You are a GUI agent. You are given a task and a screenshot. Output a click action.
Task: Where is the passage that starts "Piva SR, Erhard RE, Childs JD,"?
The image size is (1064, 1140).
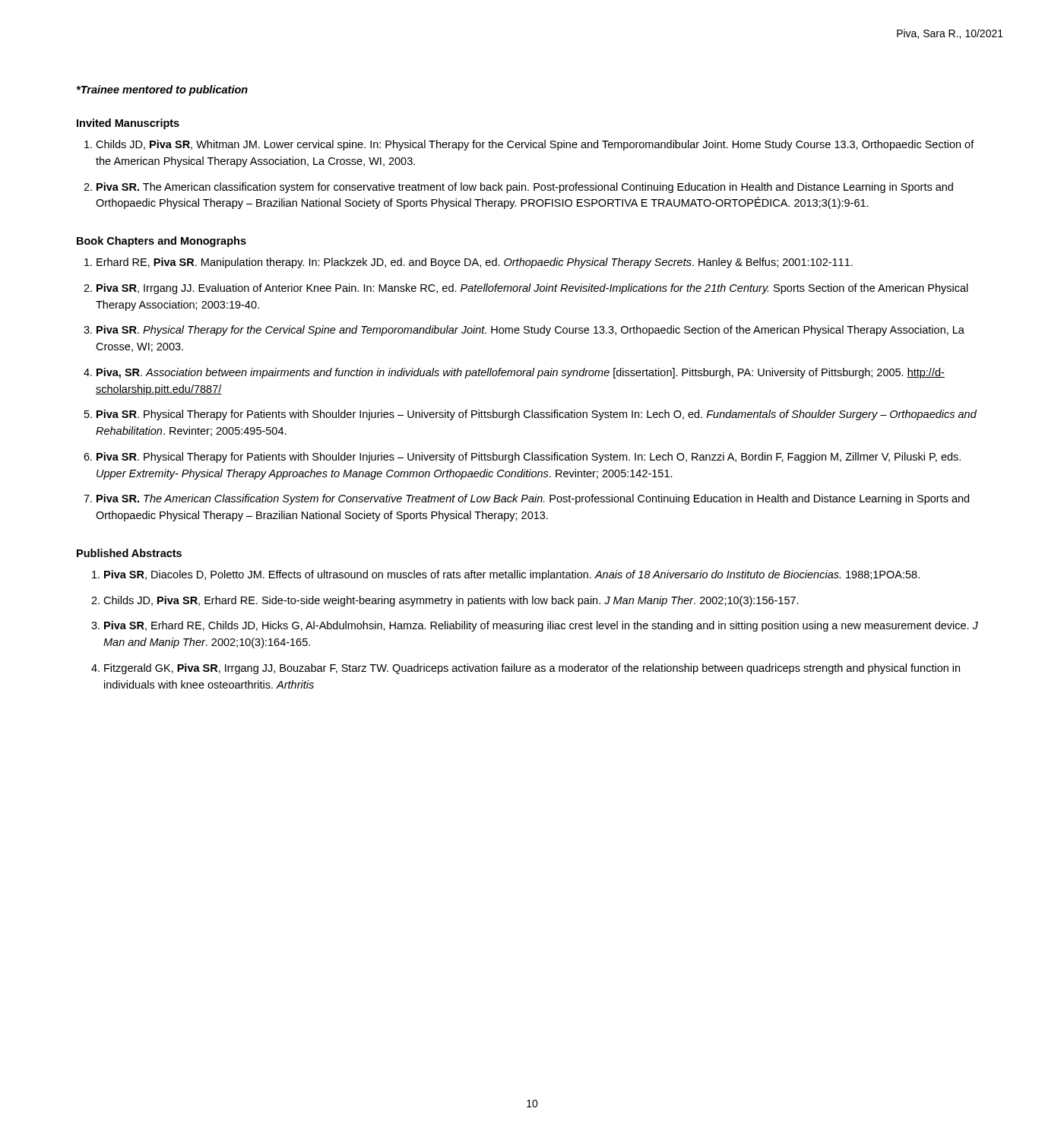pyautogui.click(x=541, y=634)
